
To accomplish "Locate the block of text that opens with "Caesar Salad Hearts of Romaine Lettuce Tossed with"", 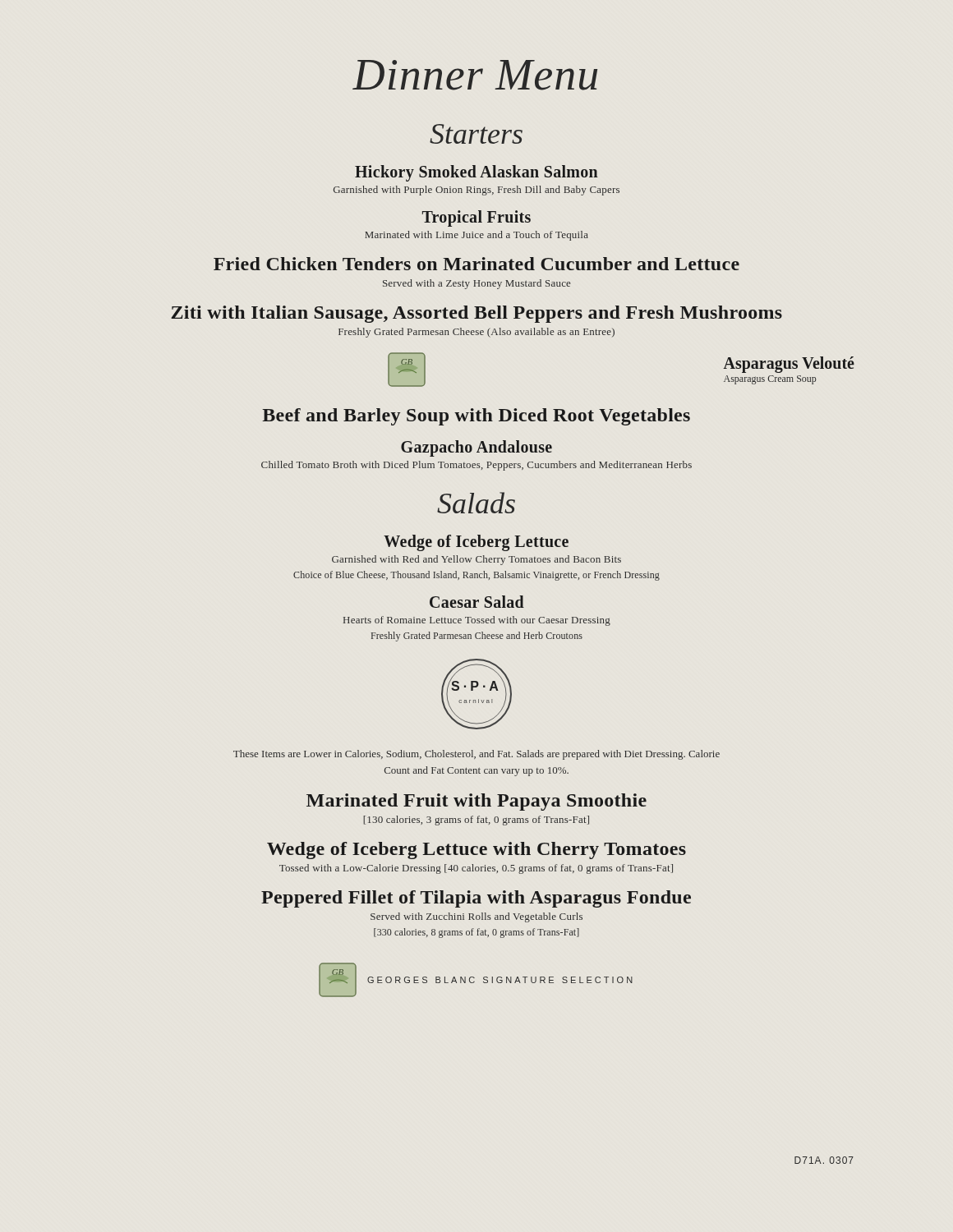I will (x=476, y=618).
